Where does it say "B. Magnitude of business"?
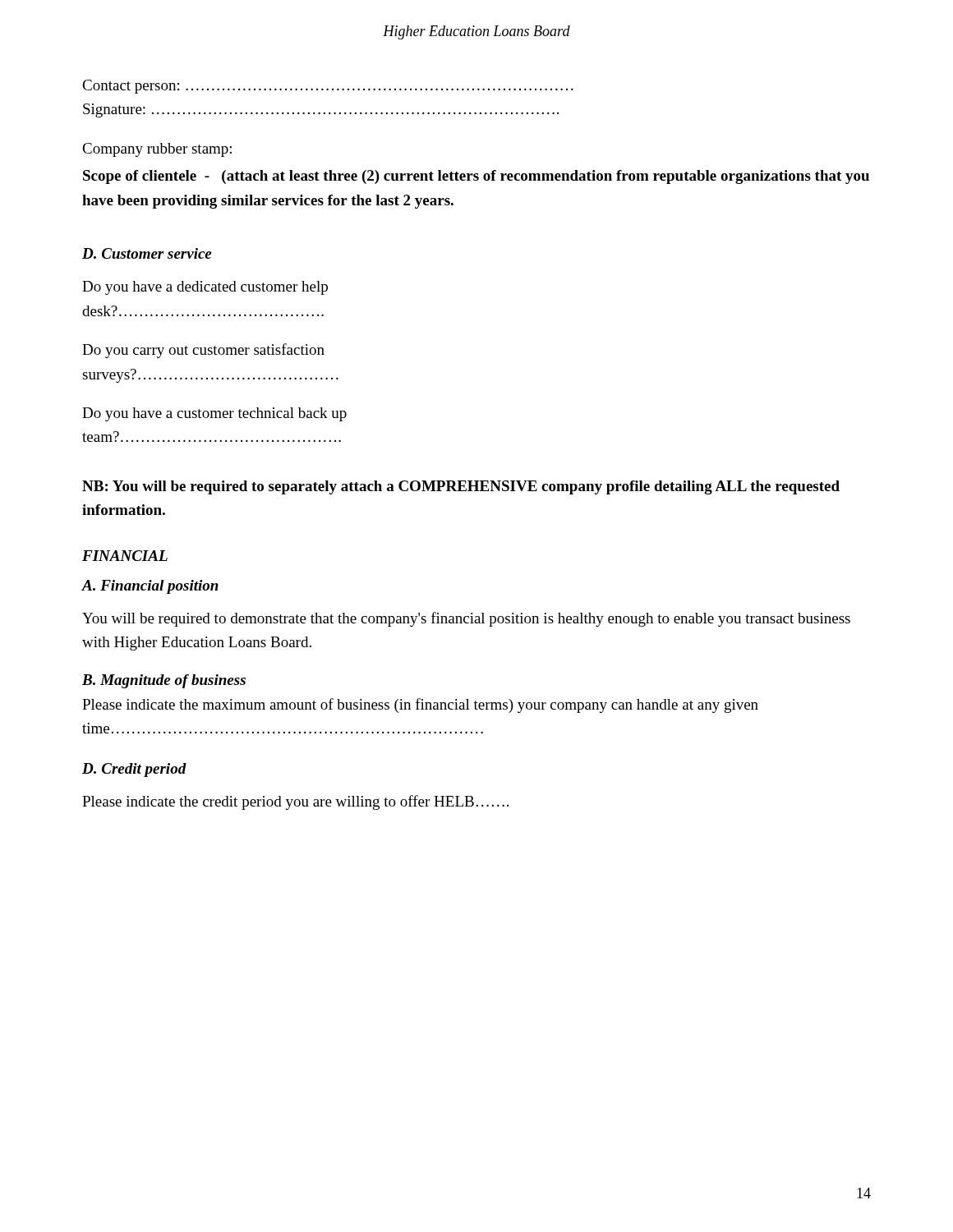This screenshot has width=953, height=1232. pos(164,679)
